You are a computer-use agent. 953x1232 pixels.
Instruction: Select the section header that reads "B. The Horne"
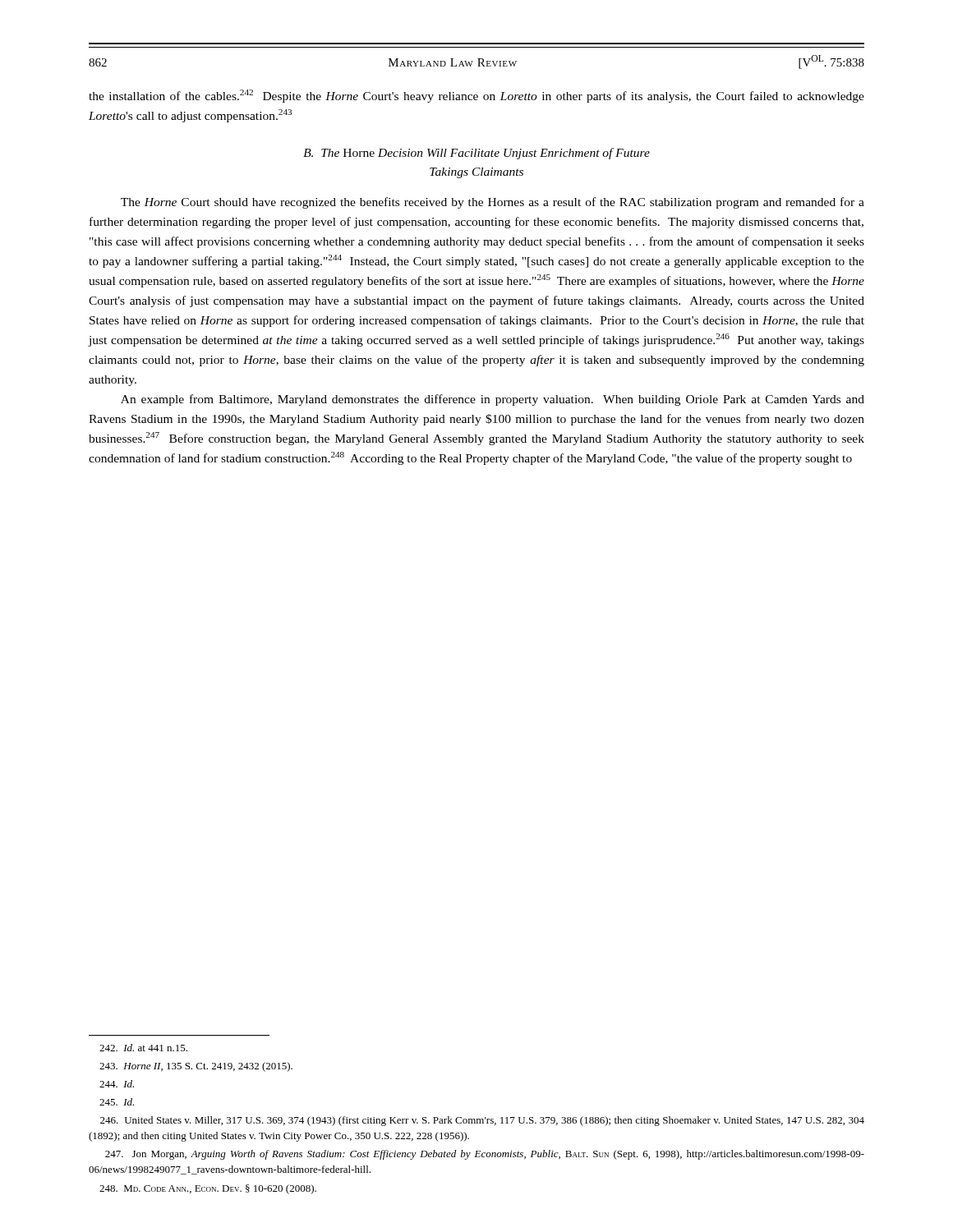tap(476, 162)
